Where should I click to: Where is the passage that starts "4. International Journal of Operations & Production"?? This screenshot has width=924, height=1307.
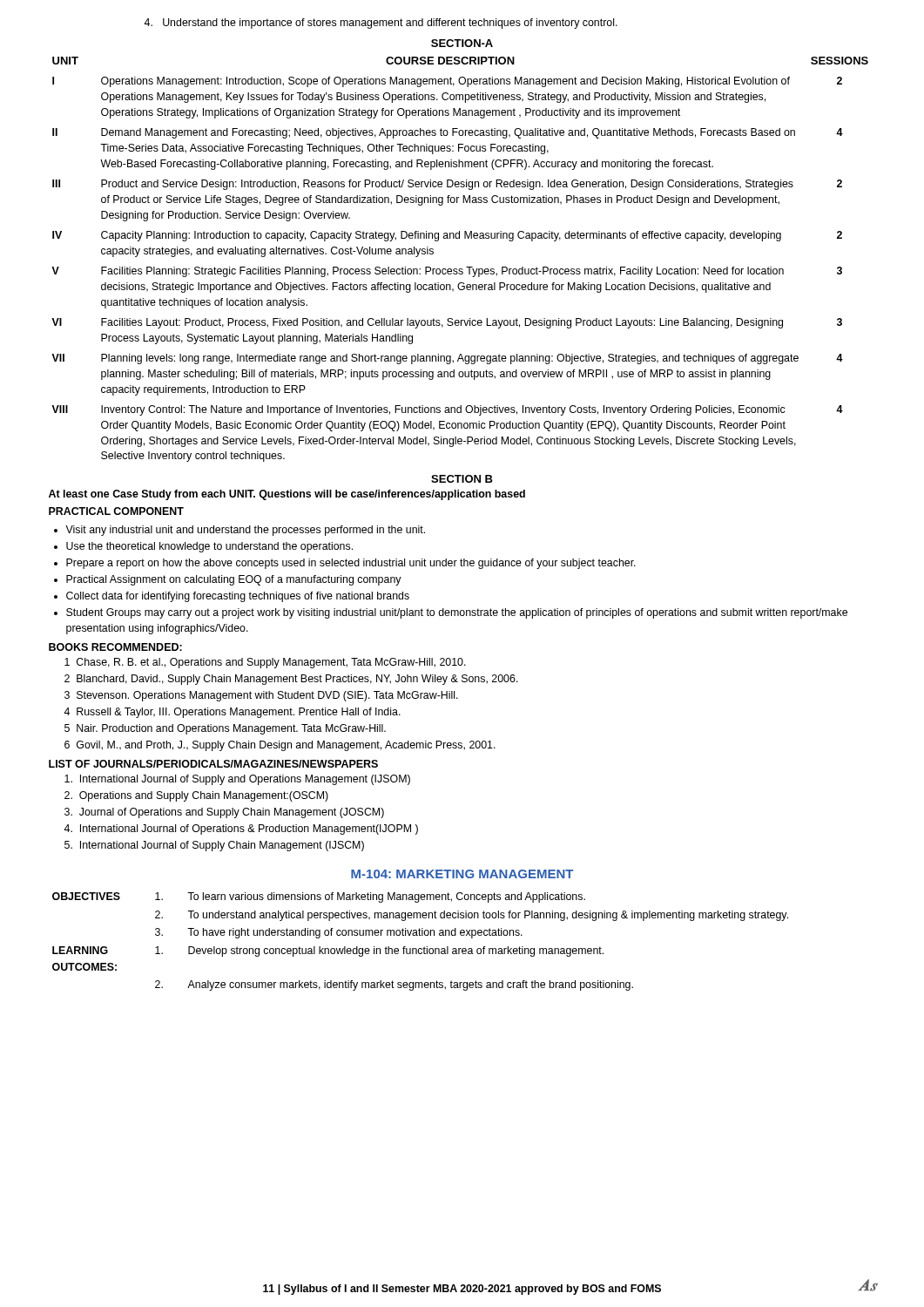tap(241, 829)
